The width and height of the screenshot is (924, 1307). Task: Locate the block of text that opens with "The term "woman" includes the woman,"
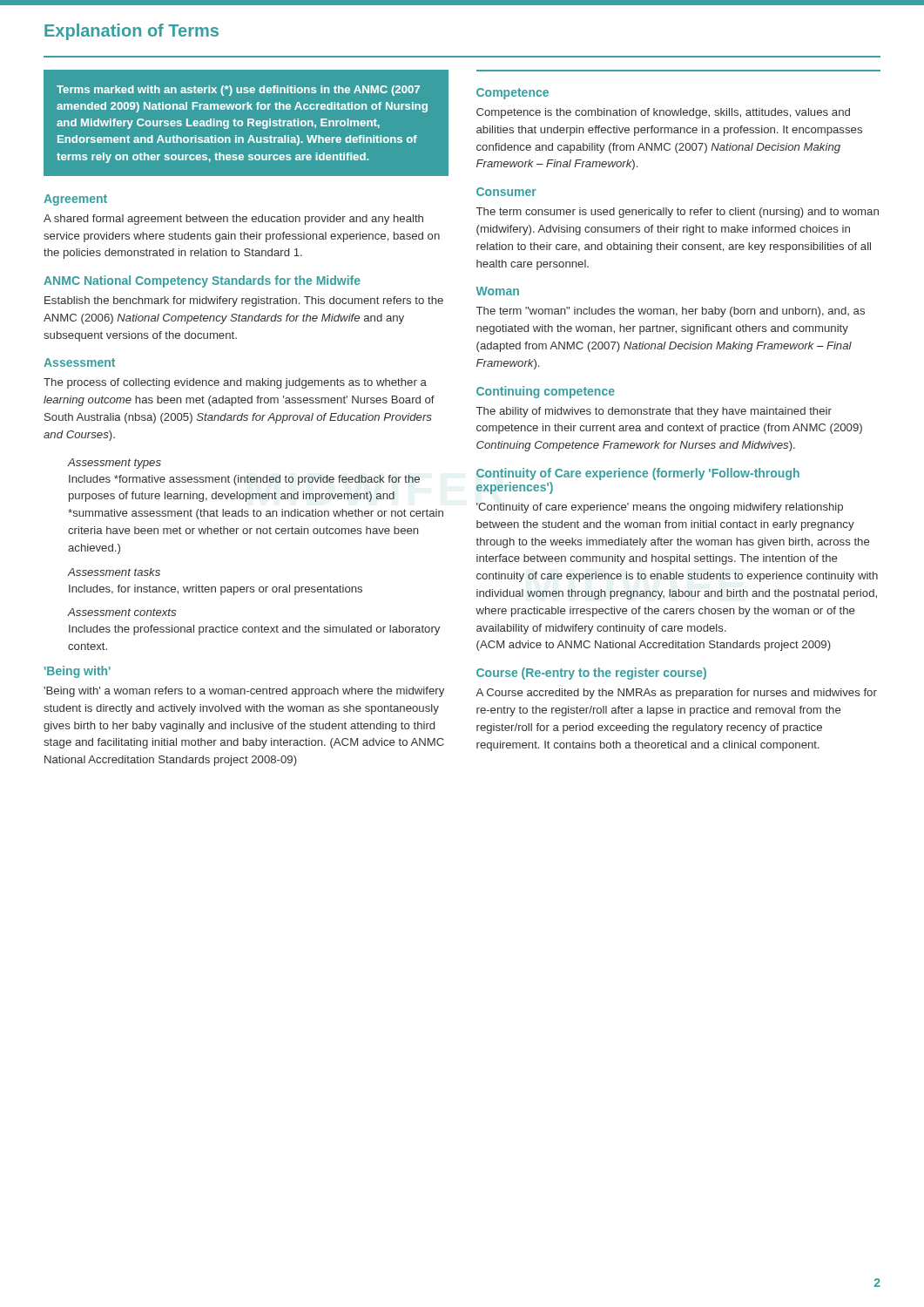(x=671, y=337)
